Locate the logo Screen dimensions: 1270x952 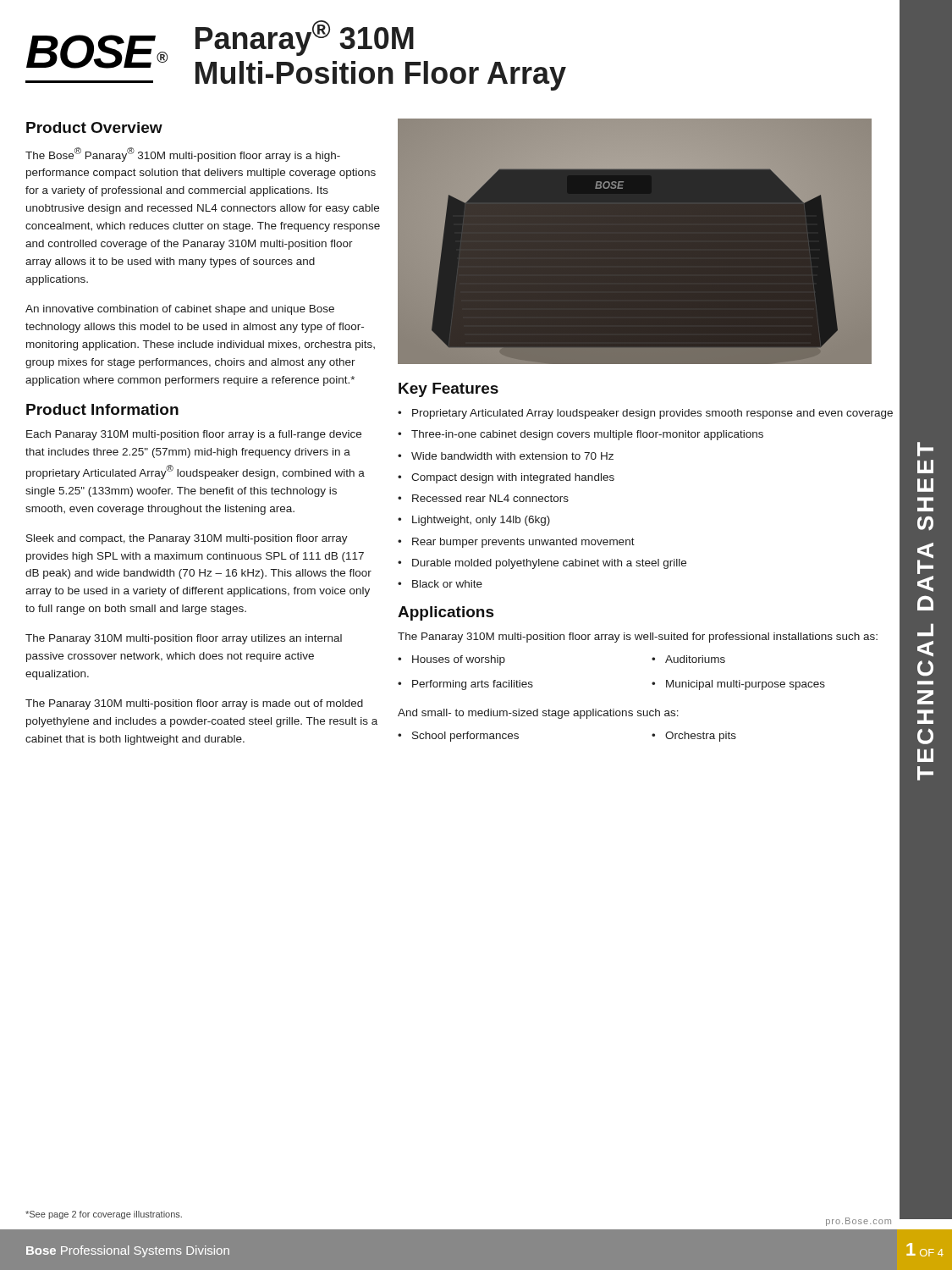[97, 53]
